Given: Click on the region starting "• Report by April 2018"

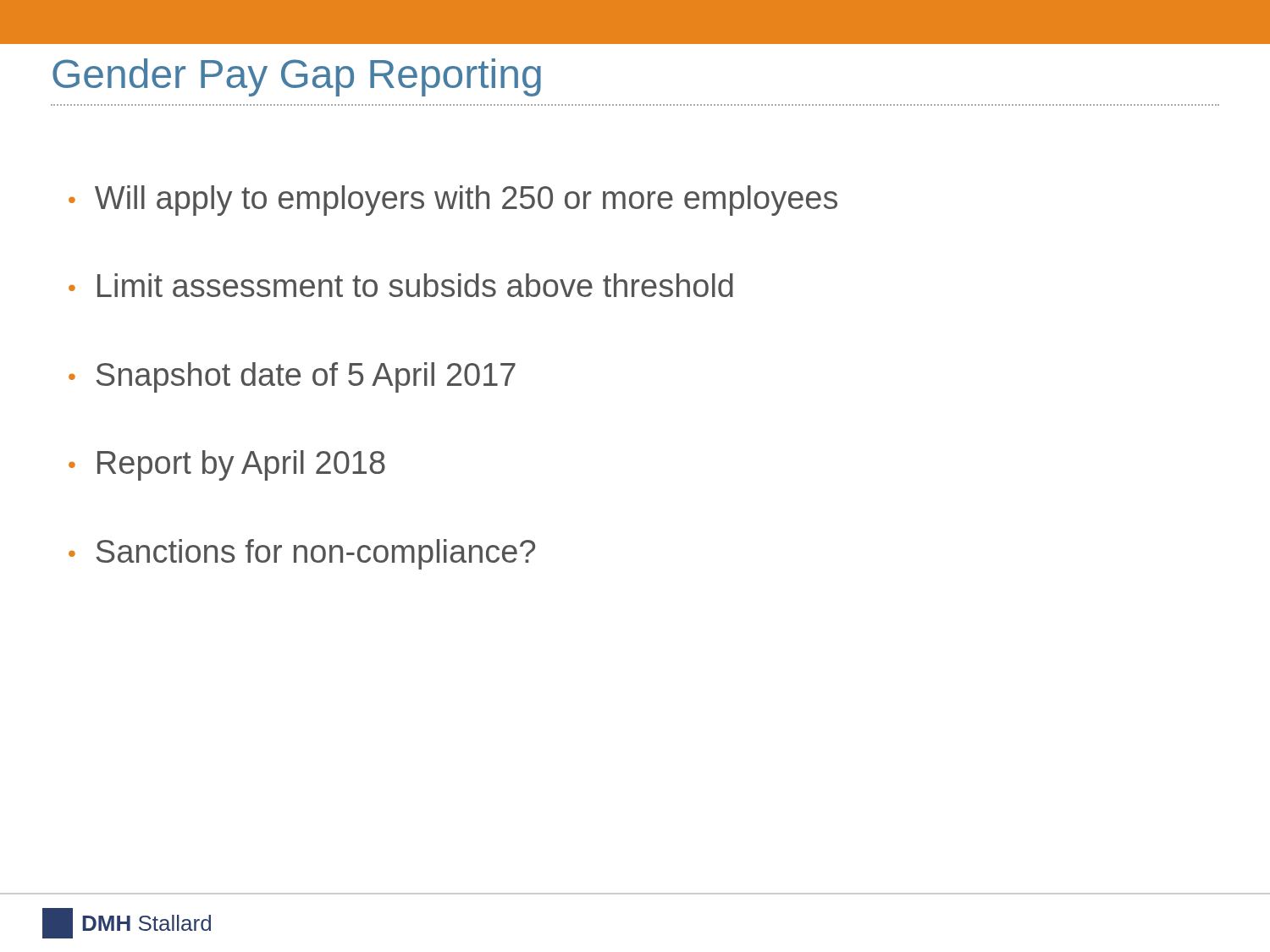Looking at the screenshot, I should [227, 464].
